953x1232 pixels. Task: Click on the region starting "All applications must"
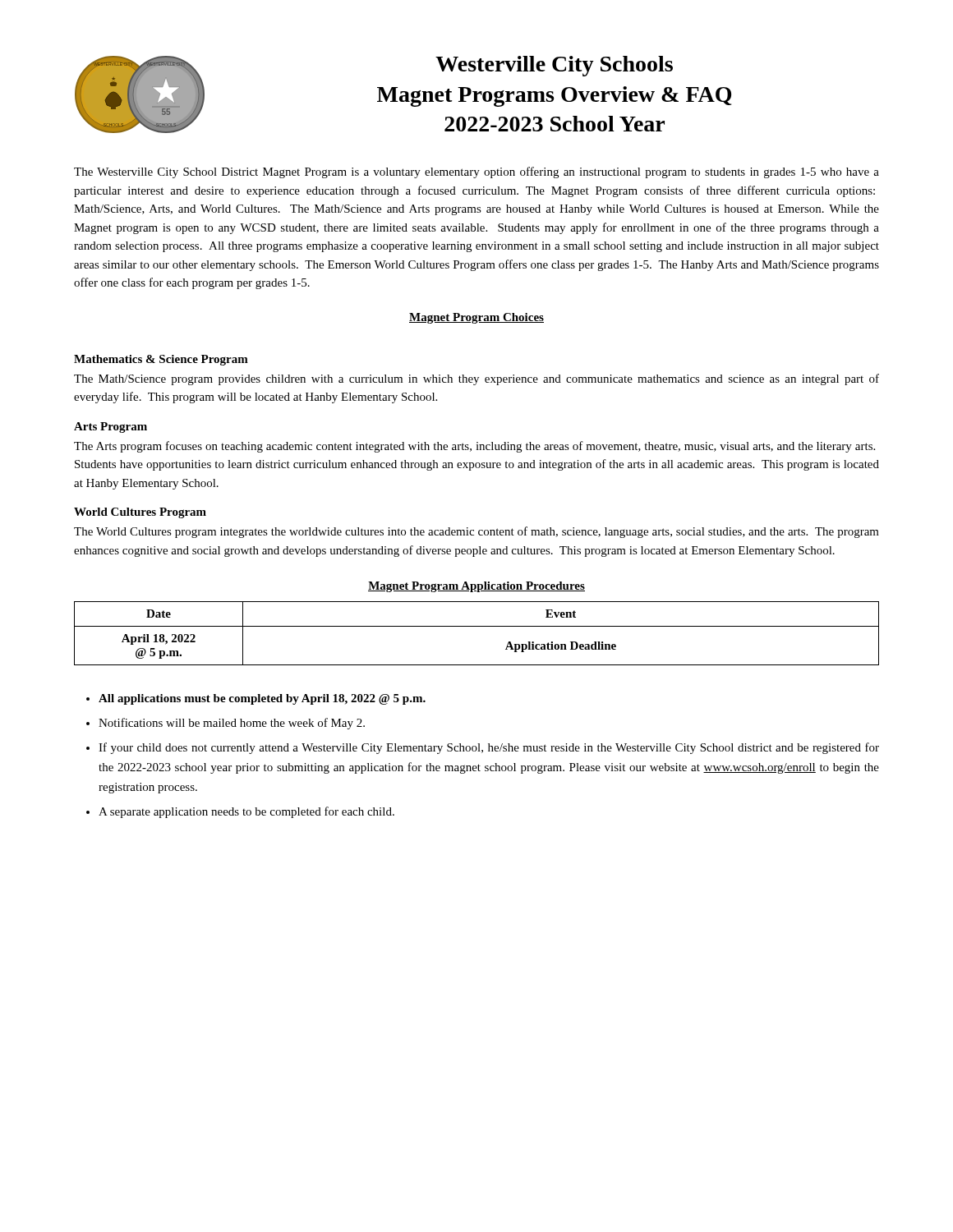point(262,698)
